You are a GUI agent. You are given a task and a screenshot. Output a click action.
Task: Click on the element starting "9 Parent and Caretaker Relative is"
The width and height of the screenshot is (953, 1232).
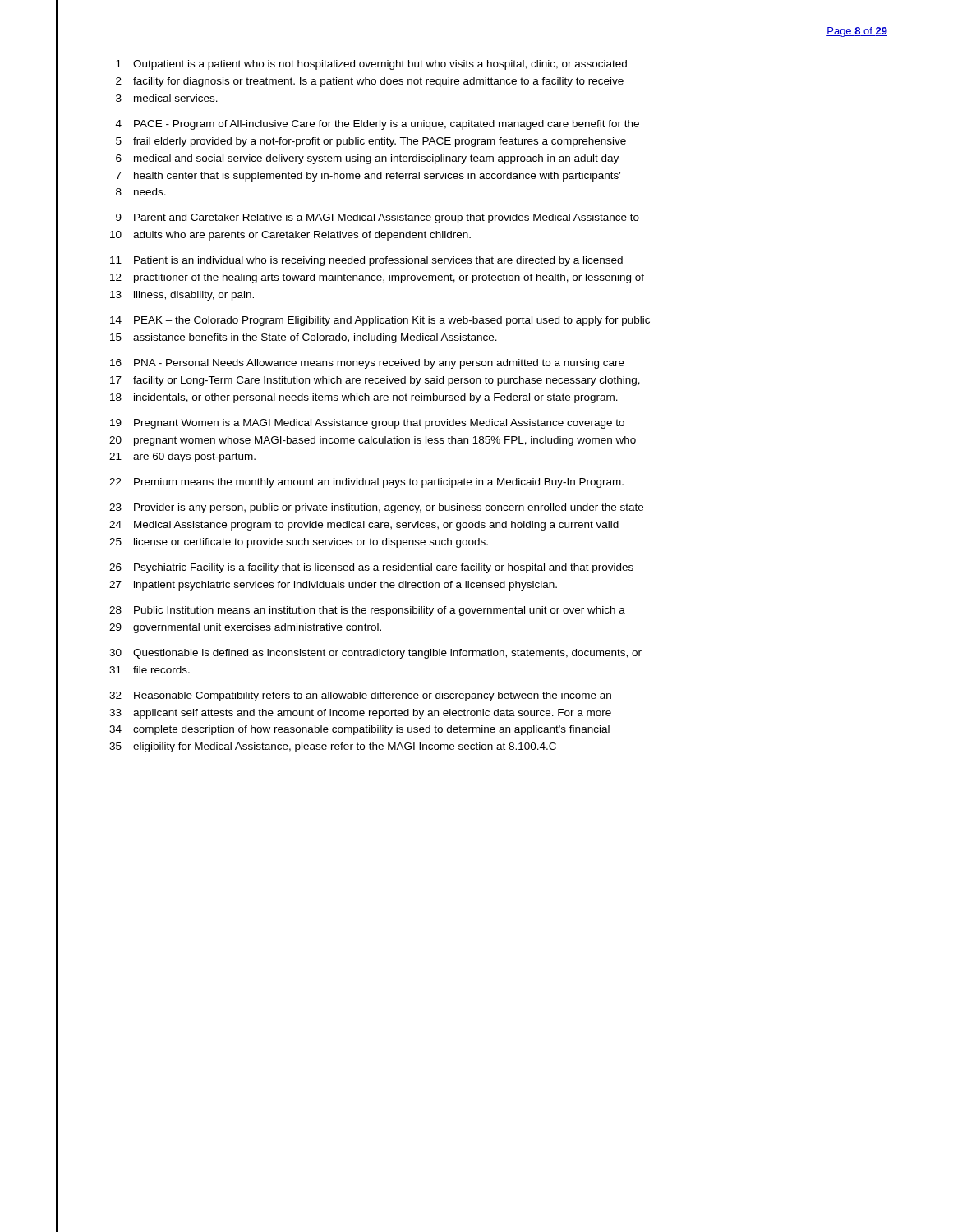coord(489,227)
